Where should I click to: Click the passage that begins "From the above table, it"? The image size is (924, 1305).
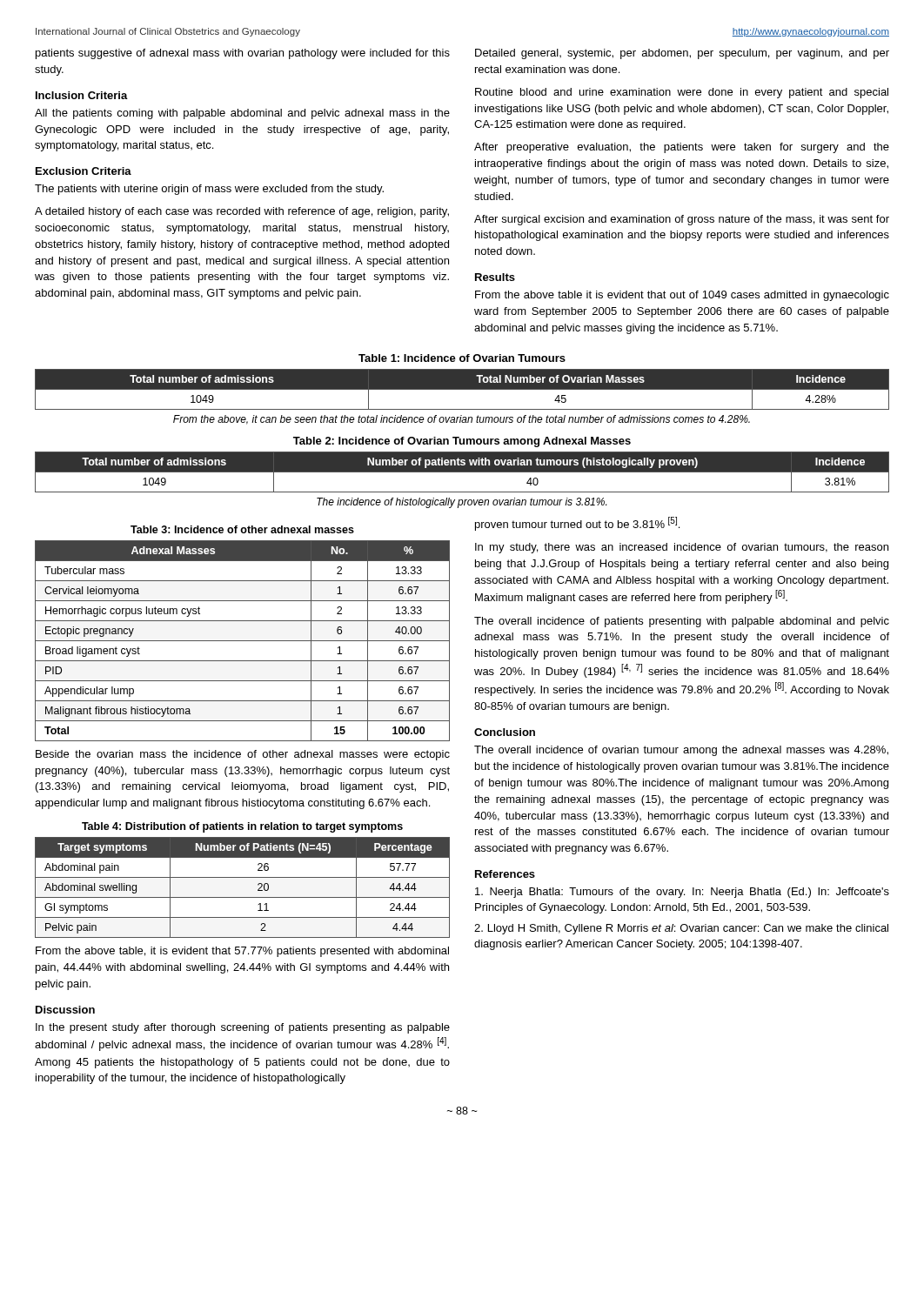pos(242,968)
